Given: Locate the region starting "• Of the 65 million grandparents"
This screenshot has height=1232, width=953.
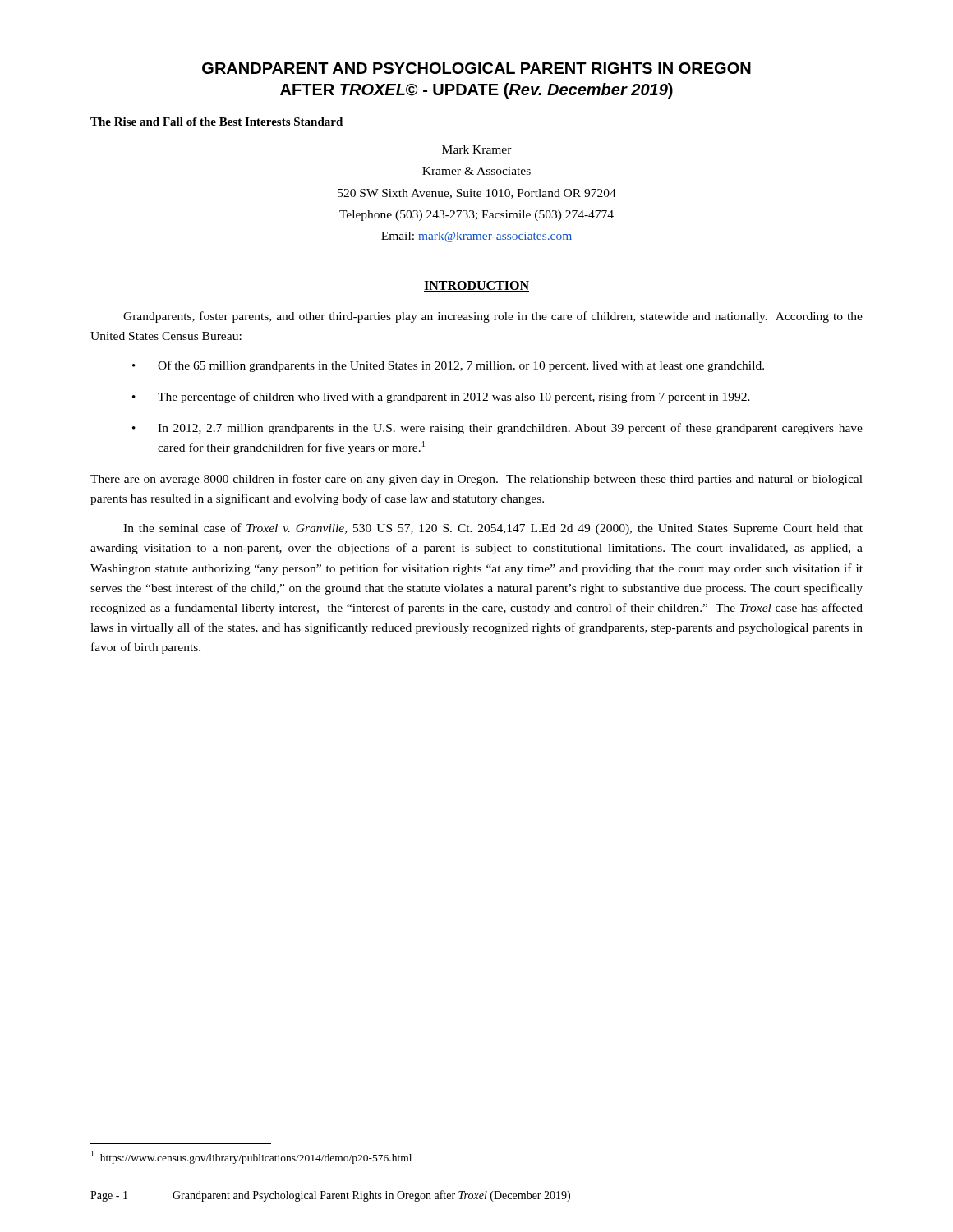Looking at the screenshot, I should [x=476, y=365].
